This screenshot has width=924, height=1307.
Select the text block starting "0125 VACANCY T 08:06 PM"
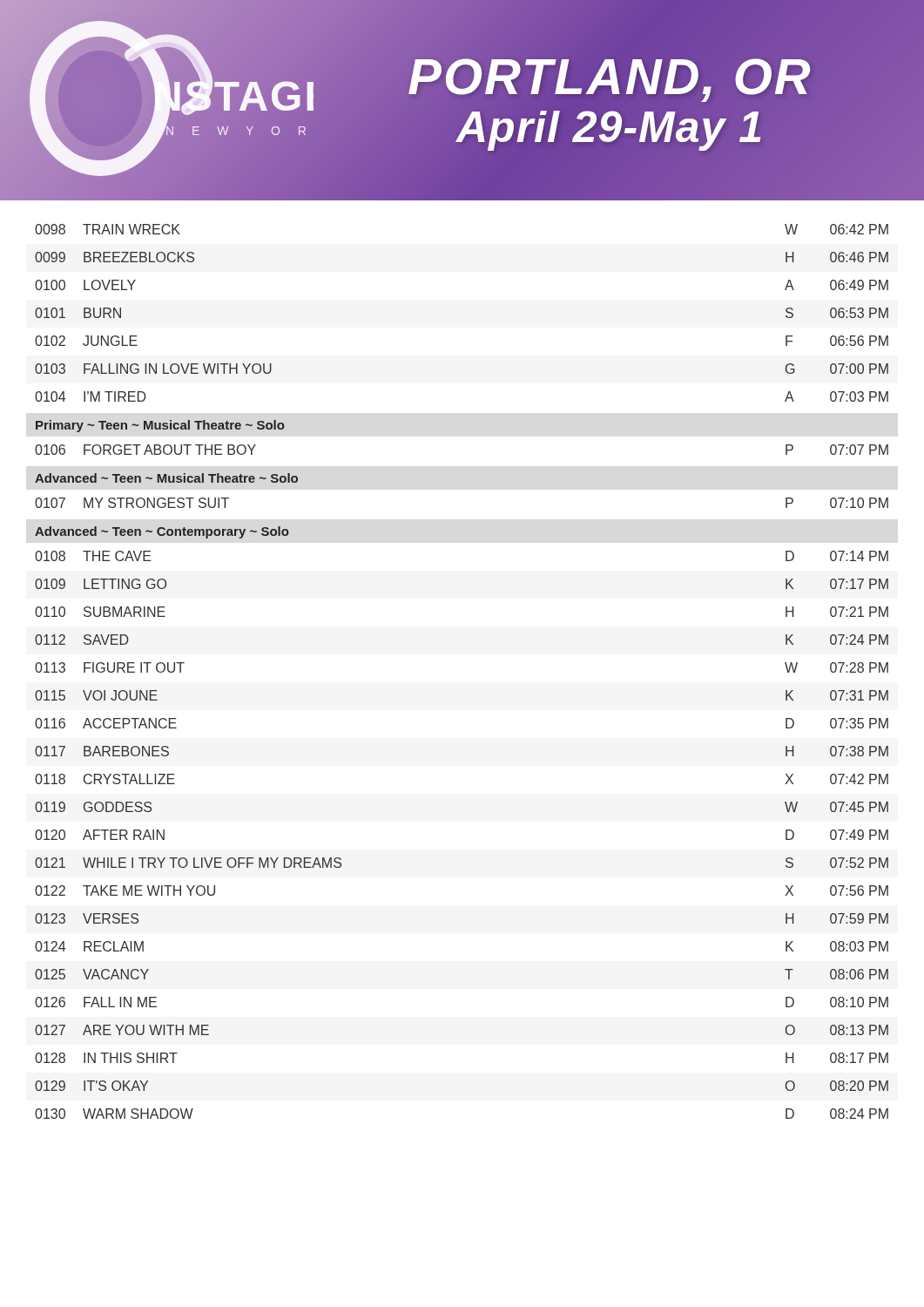pos(47,974)
